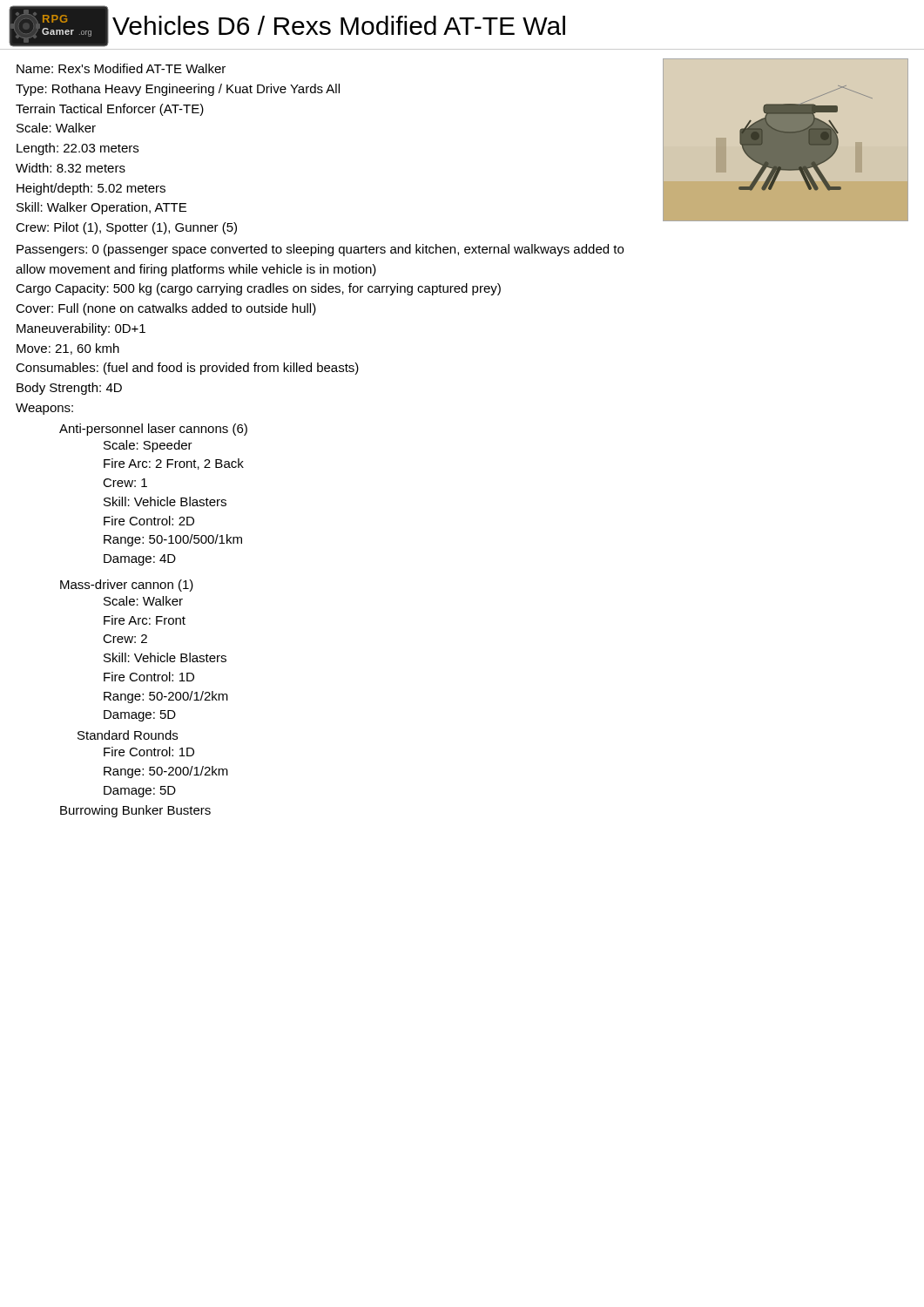Click where it says "Fire Control: 2D"
Viewport: 924px width, 1307px height.
(x=149, y=520)
